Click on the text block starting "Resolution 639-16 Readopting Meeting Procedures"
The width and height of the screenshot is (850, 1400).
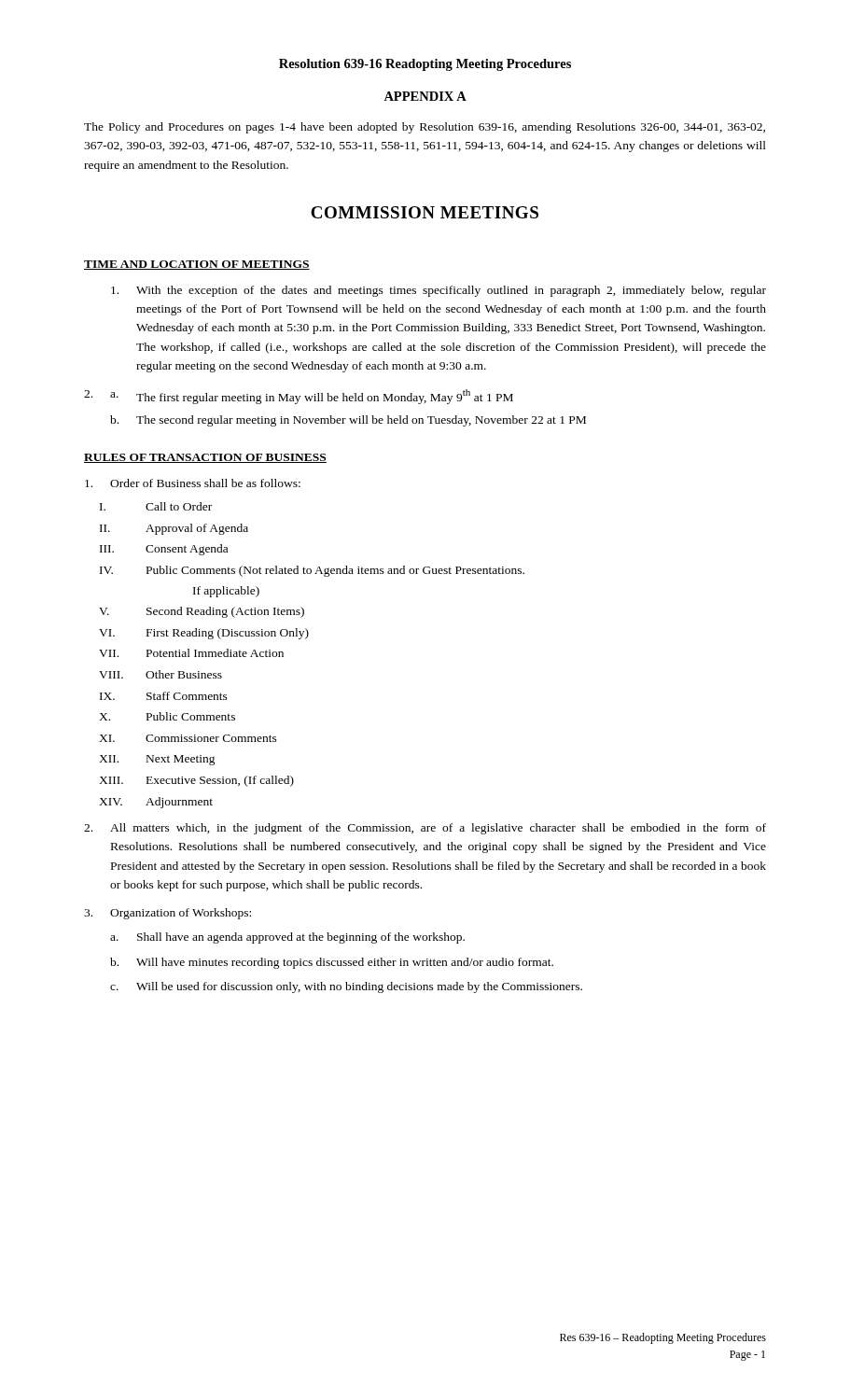pos(425,63)
